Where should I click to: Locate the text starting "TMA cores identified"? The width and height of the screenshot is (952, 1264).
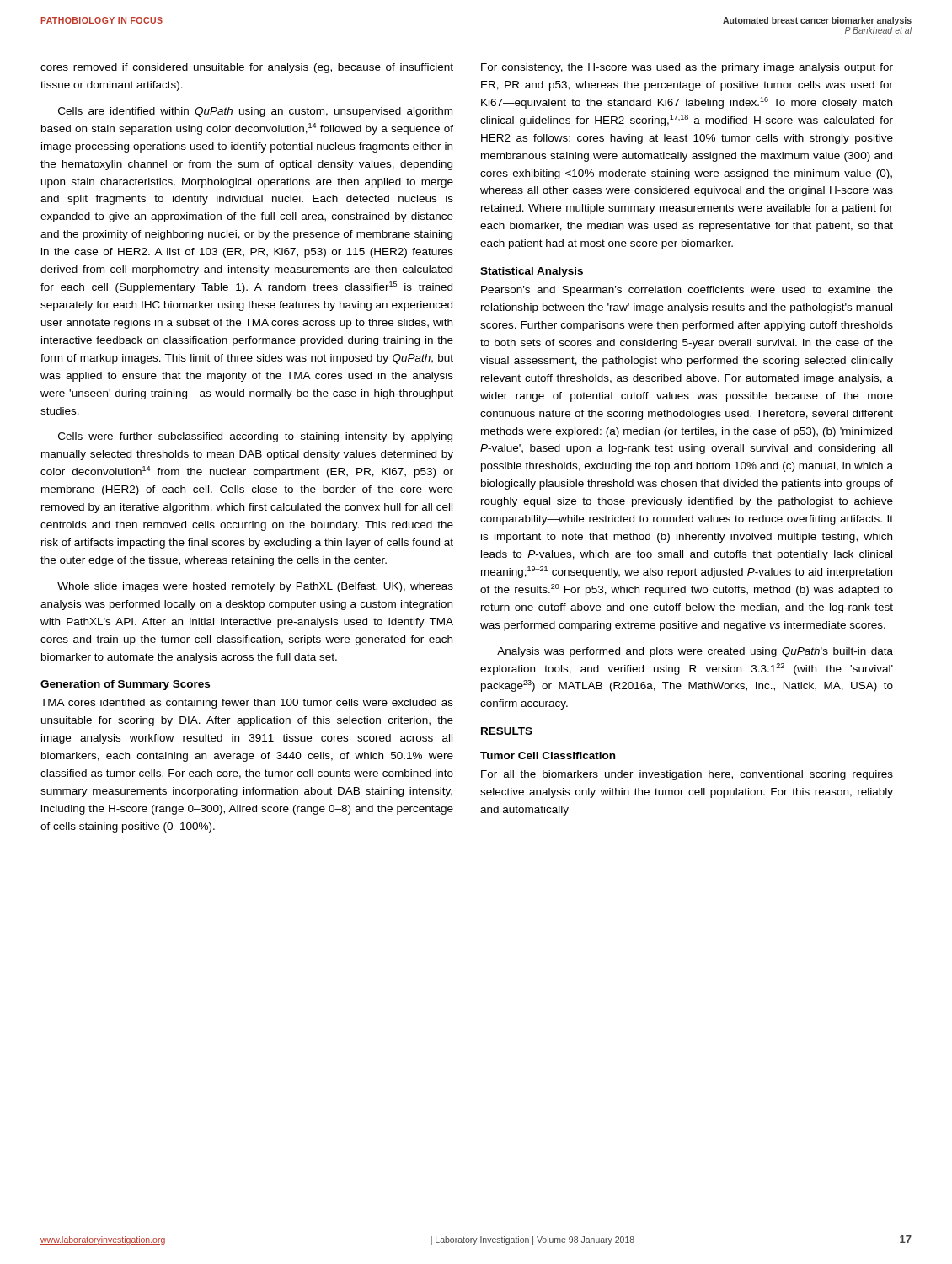247,765
